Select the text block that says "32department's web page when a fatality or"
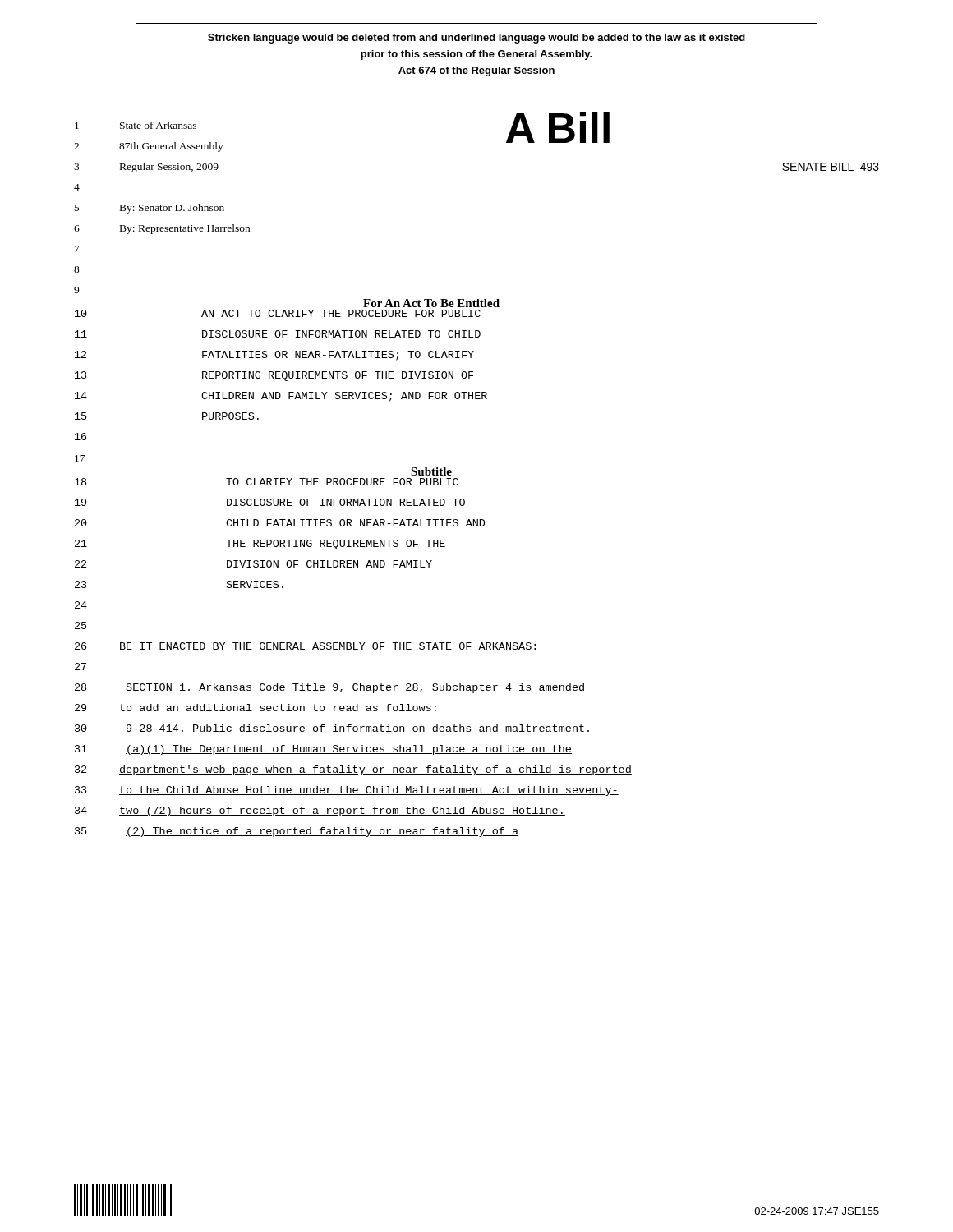 (353, 770)
